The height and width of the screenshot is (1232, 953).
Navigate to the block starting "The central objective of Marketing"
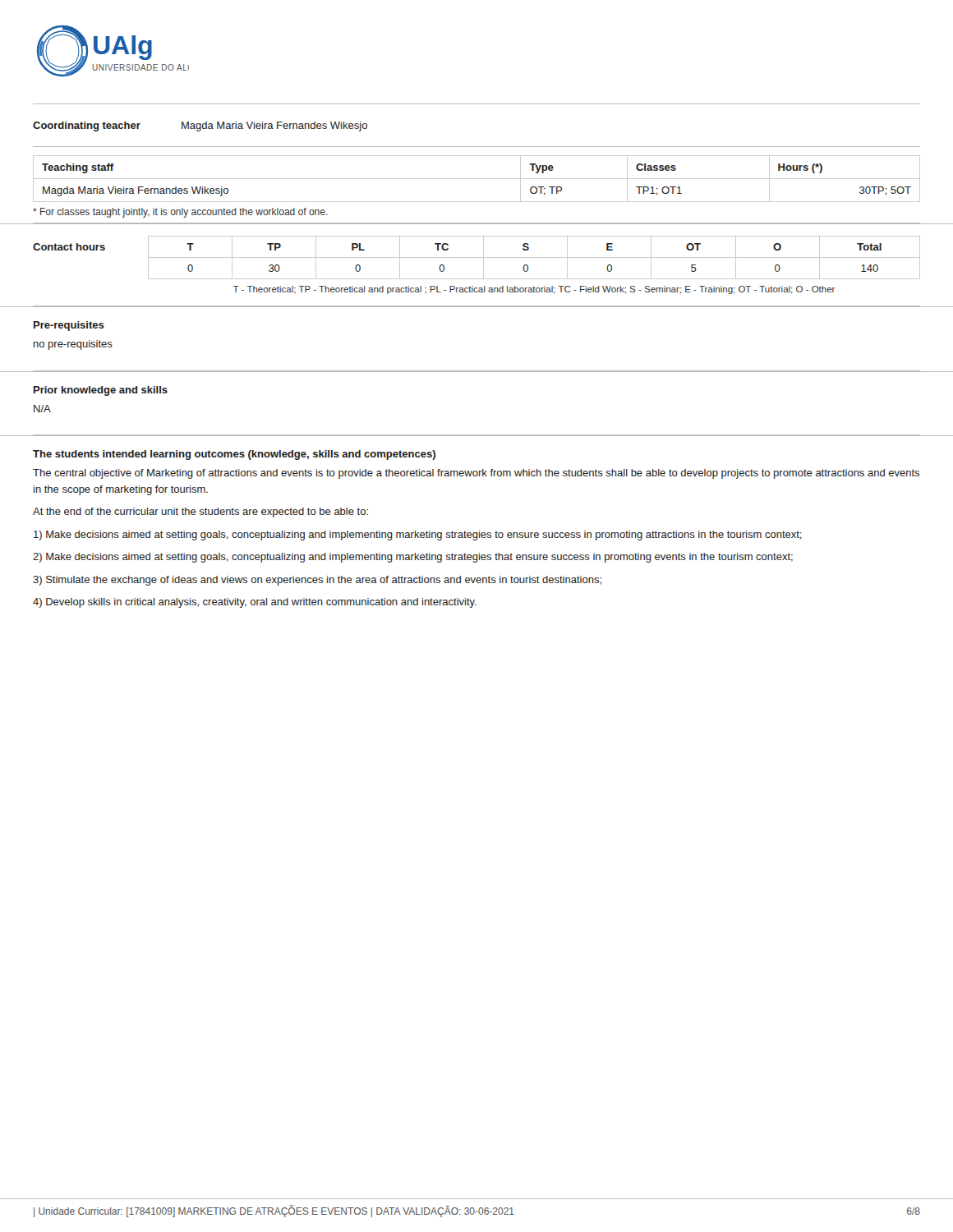[476, 481]
